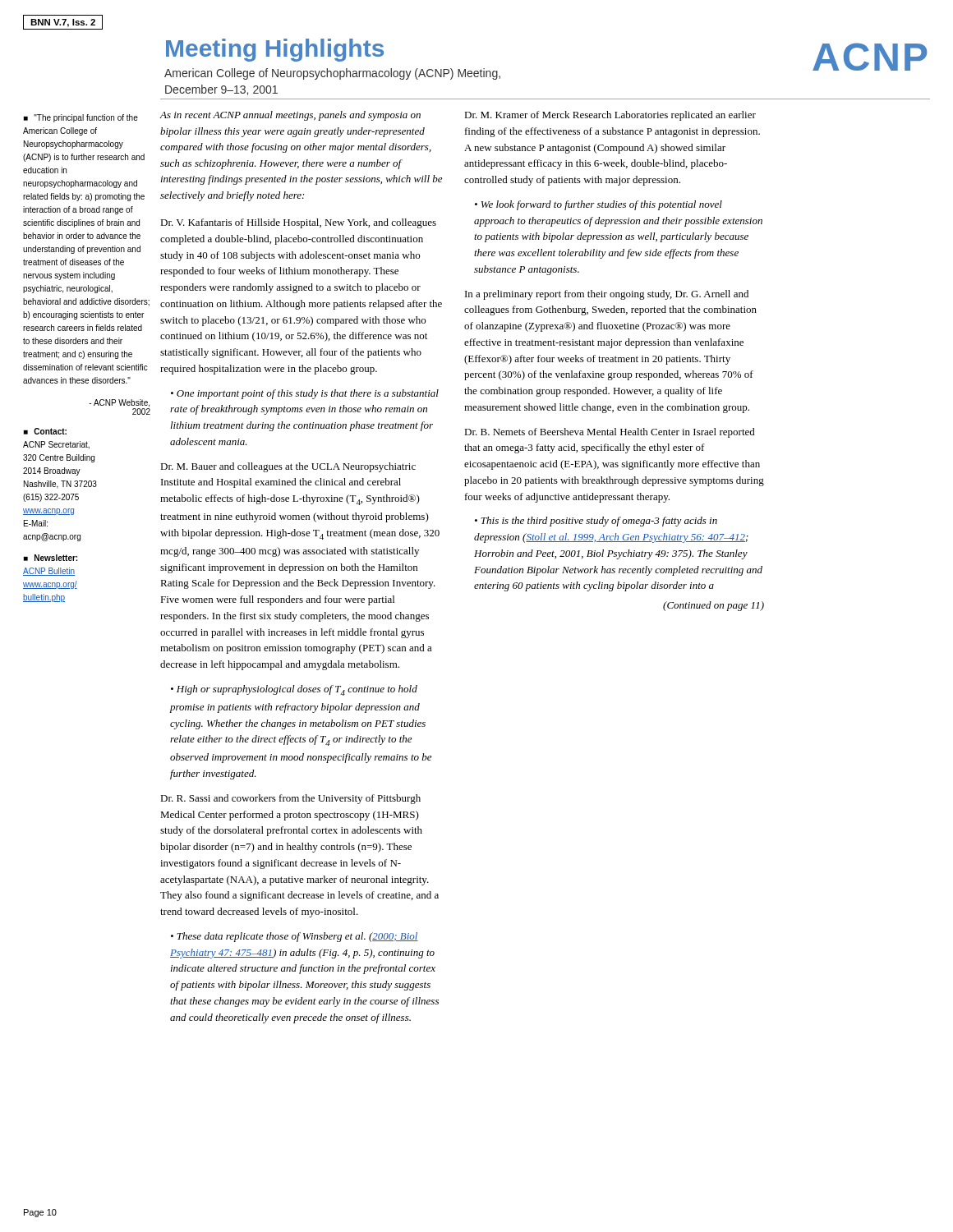
Task: Navigate to the region starting "We look forward"
Action: [x=614, y=237]
